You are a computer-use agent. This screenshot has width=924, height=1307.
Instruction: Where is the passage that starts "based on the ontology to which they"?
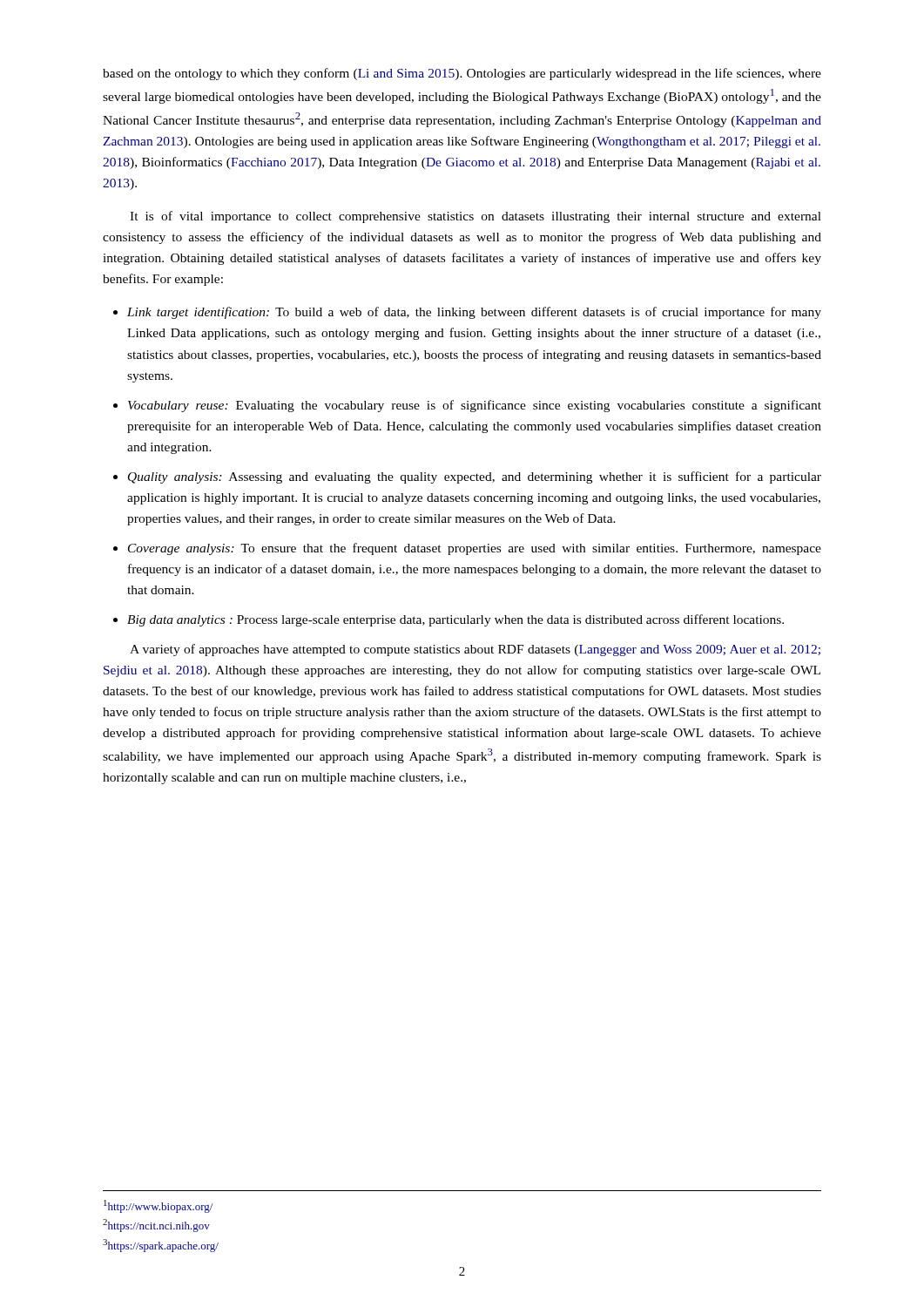462,128
